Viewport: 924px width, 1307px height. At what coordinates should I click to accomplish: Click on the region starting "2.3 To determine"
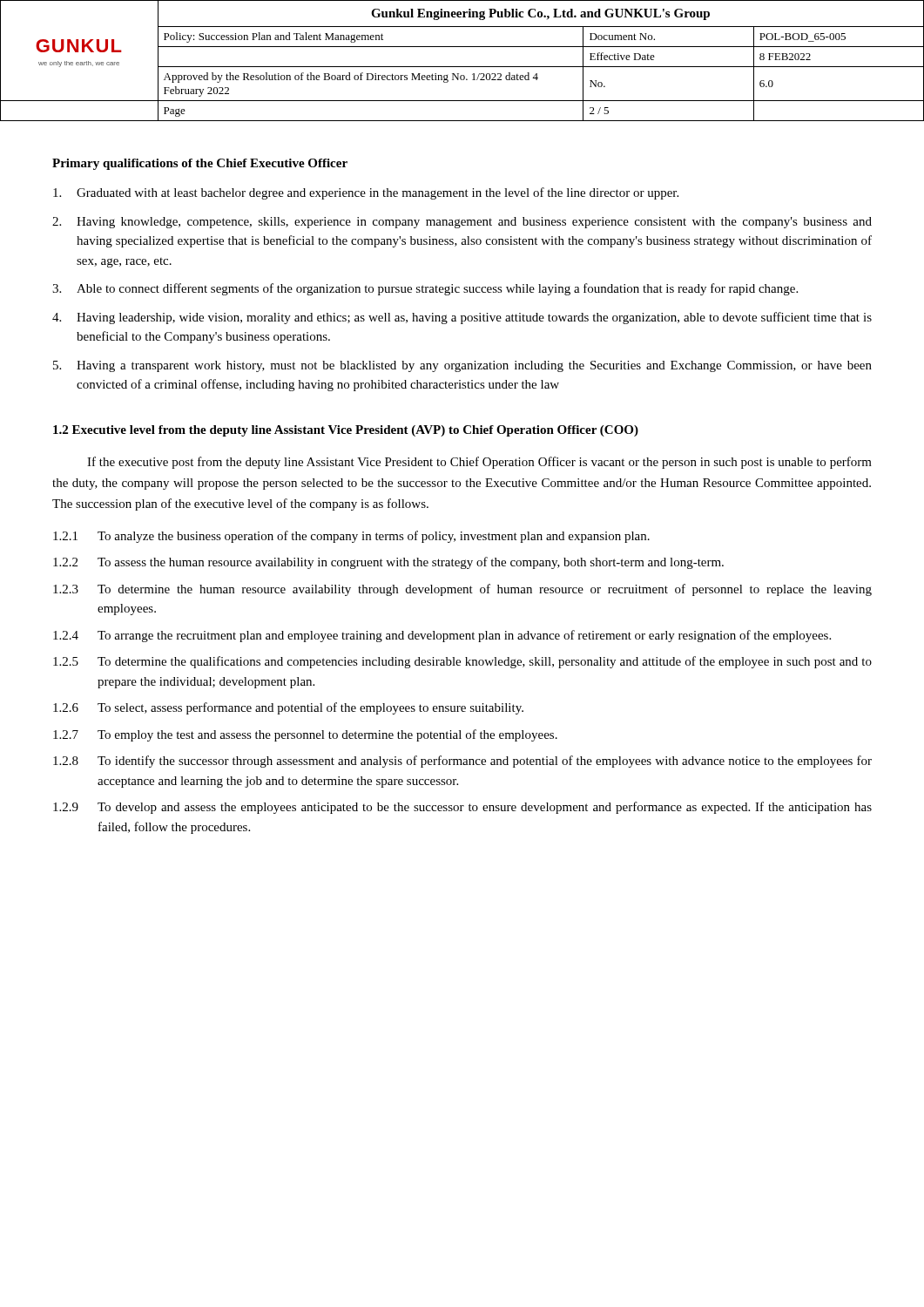(462, 599)
